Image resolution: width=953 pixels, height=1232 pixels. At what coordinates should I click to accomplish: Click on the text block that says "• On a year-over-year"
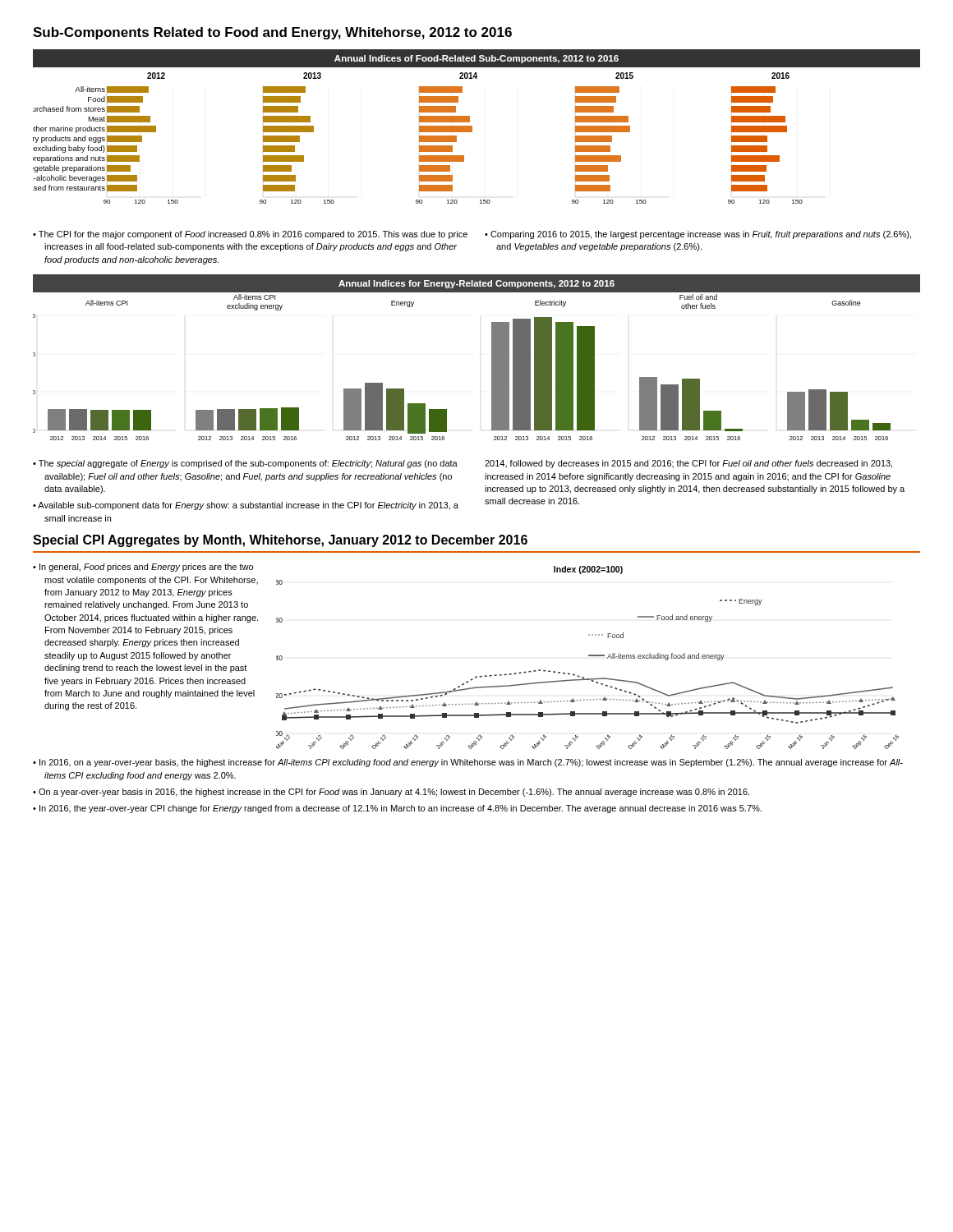pyautogui.click(x=476, y=792)
